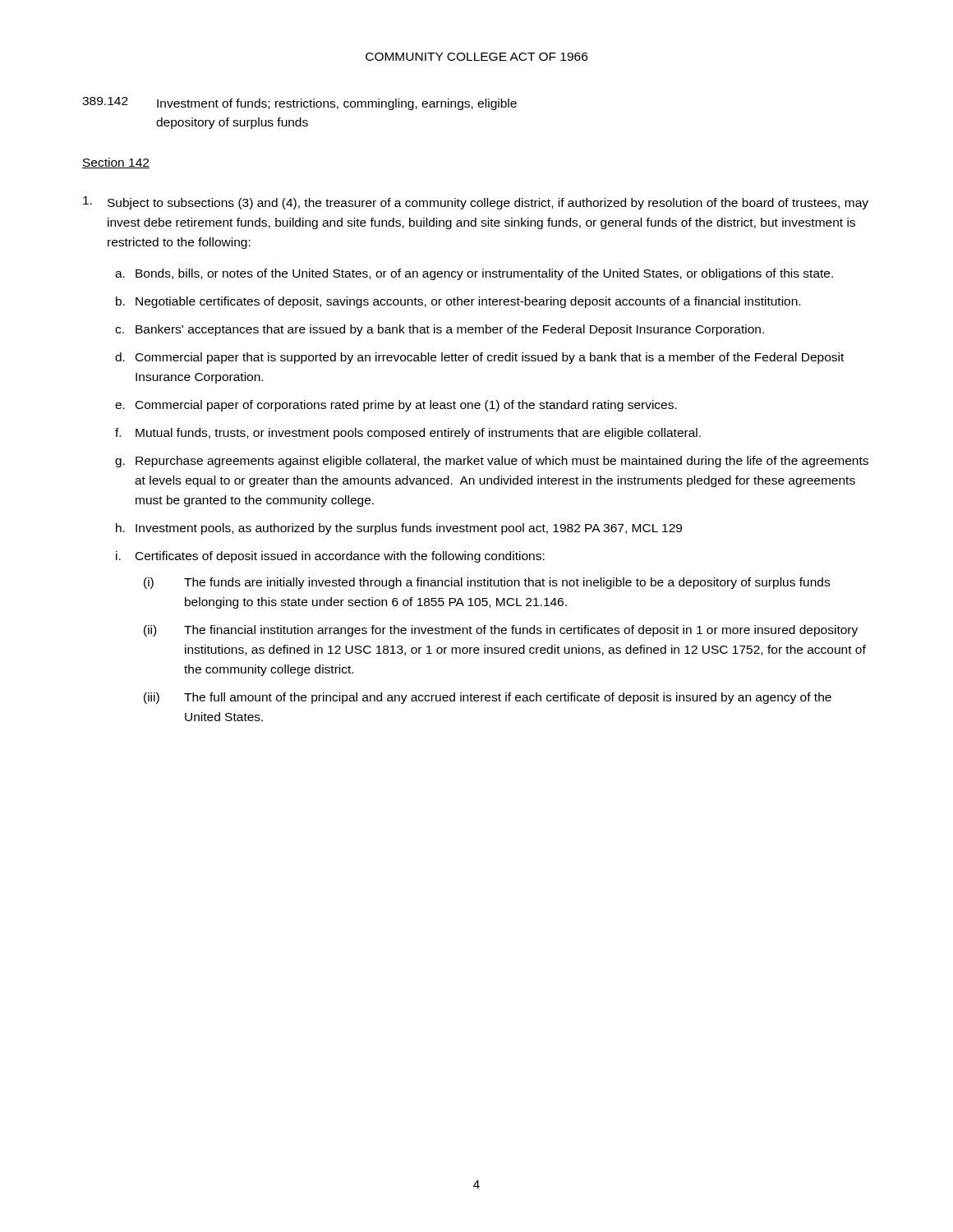Select the passage starting "COMMUNITY COLLEGE ACT OF 1966"

pyautogui.click(x=476, y=56)
